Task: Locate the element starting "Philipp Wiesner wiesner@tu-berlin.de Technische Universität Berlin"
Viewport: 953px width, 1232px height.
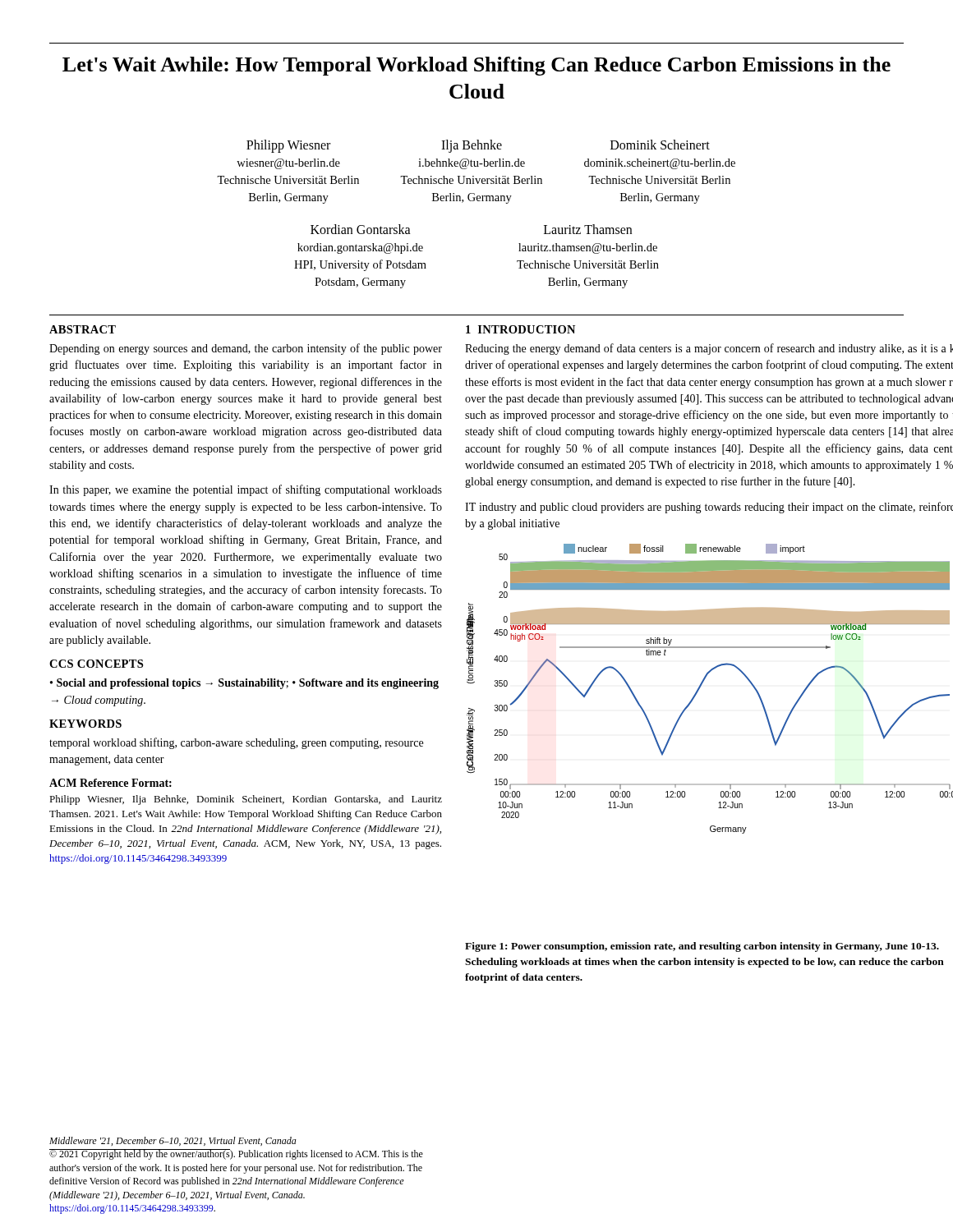Action: pyautogui.click(x=288, y=170)
